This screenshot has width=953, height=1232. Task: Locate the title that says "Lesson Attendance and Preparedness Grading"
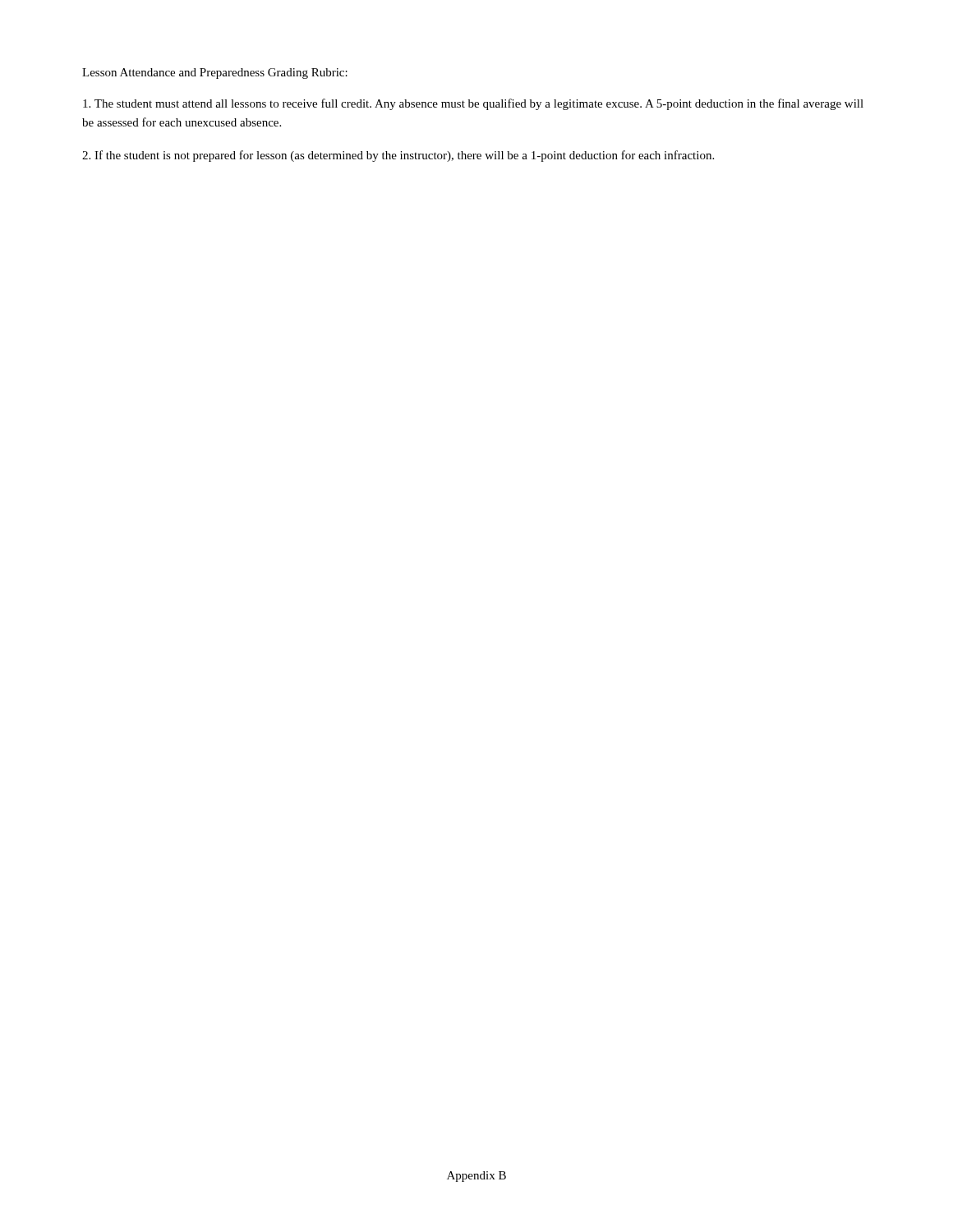click(215, 72)
